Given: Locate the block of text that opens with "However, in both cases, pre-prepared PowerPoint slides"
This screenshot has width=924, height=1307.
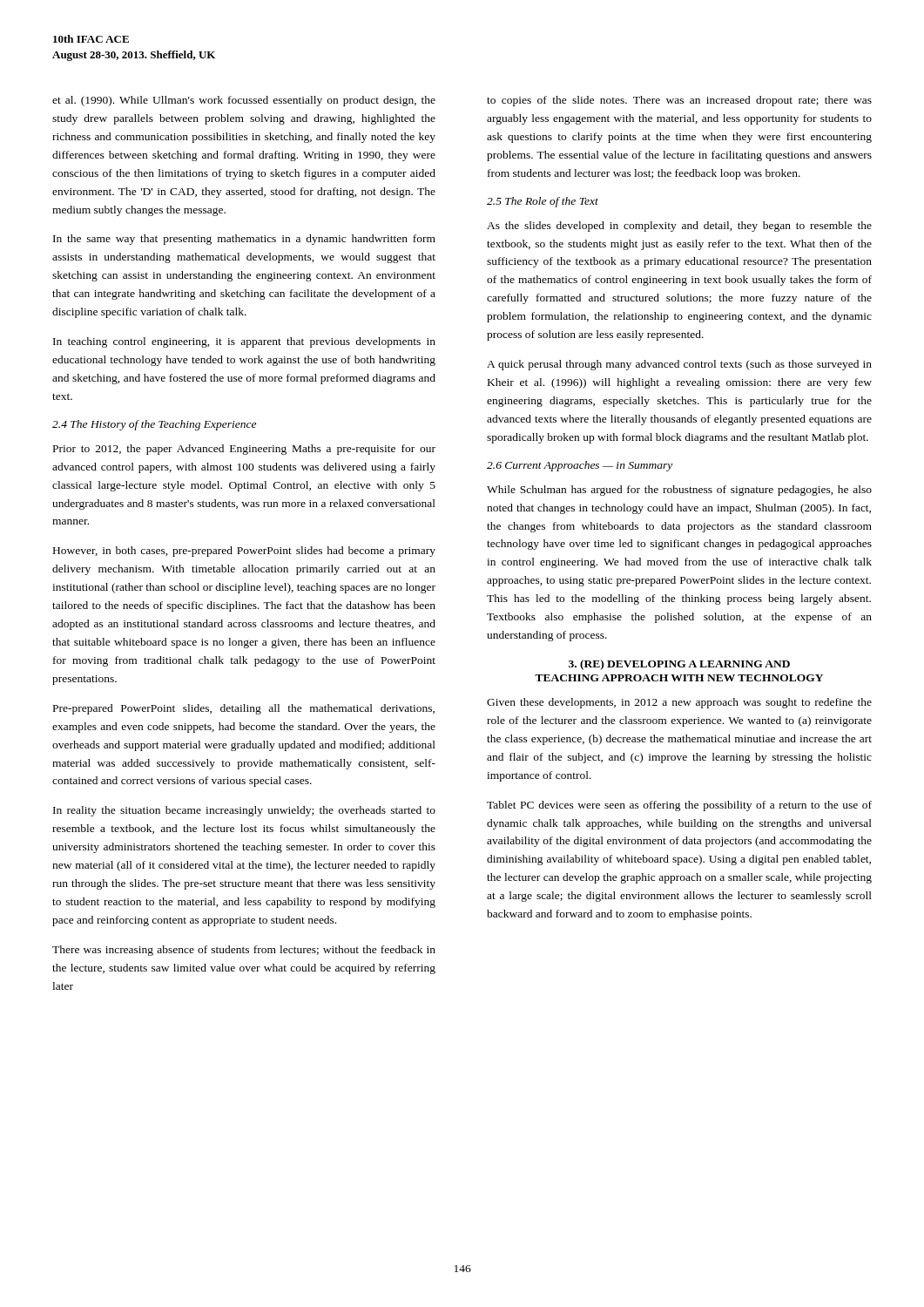Looking at the screenshot, I should click(244, 614).
